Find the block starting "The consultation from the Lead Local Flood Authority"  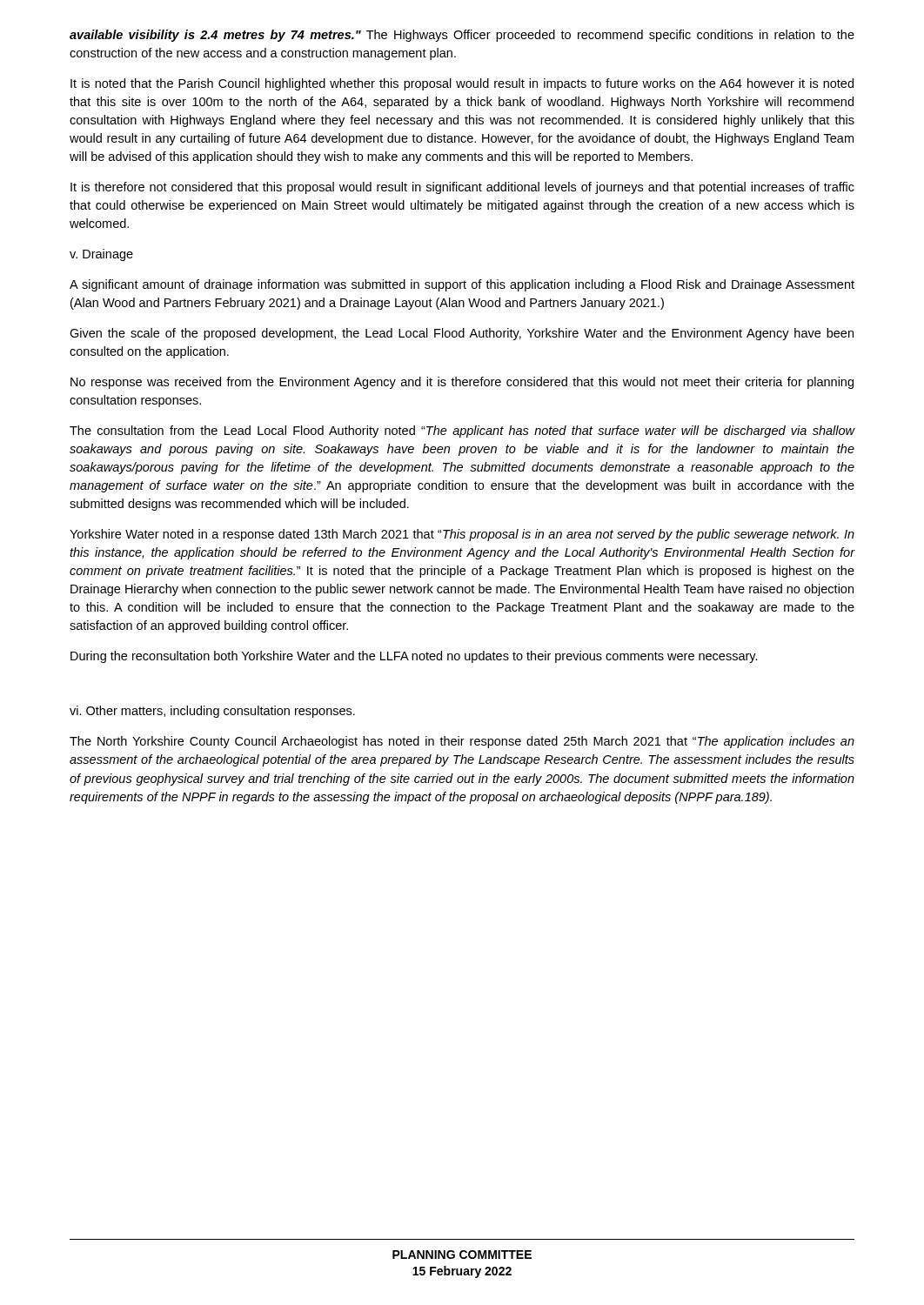[x=462, y=468]
